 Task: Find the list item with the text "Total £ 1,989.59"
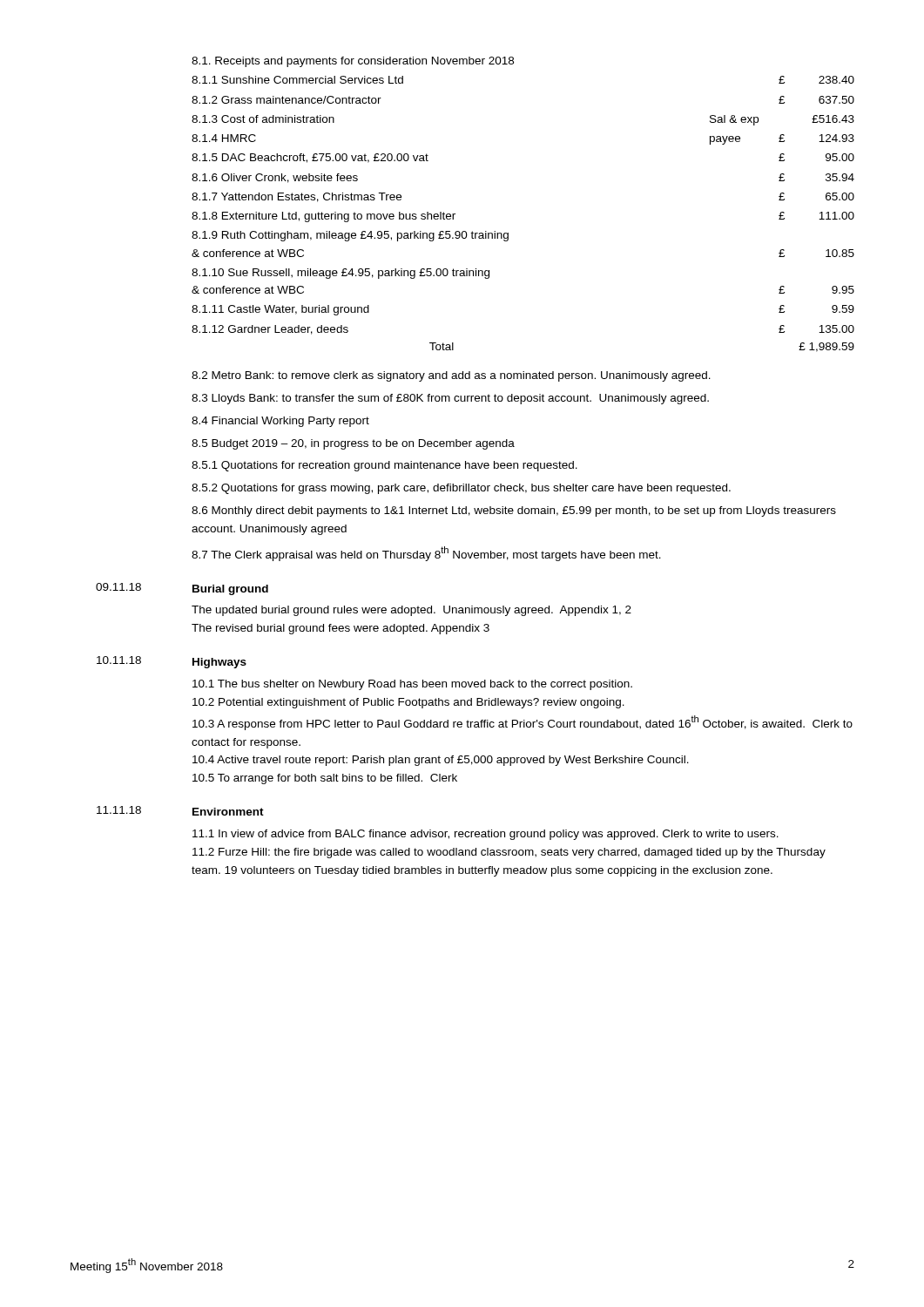pos(440,347)
